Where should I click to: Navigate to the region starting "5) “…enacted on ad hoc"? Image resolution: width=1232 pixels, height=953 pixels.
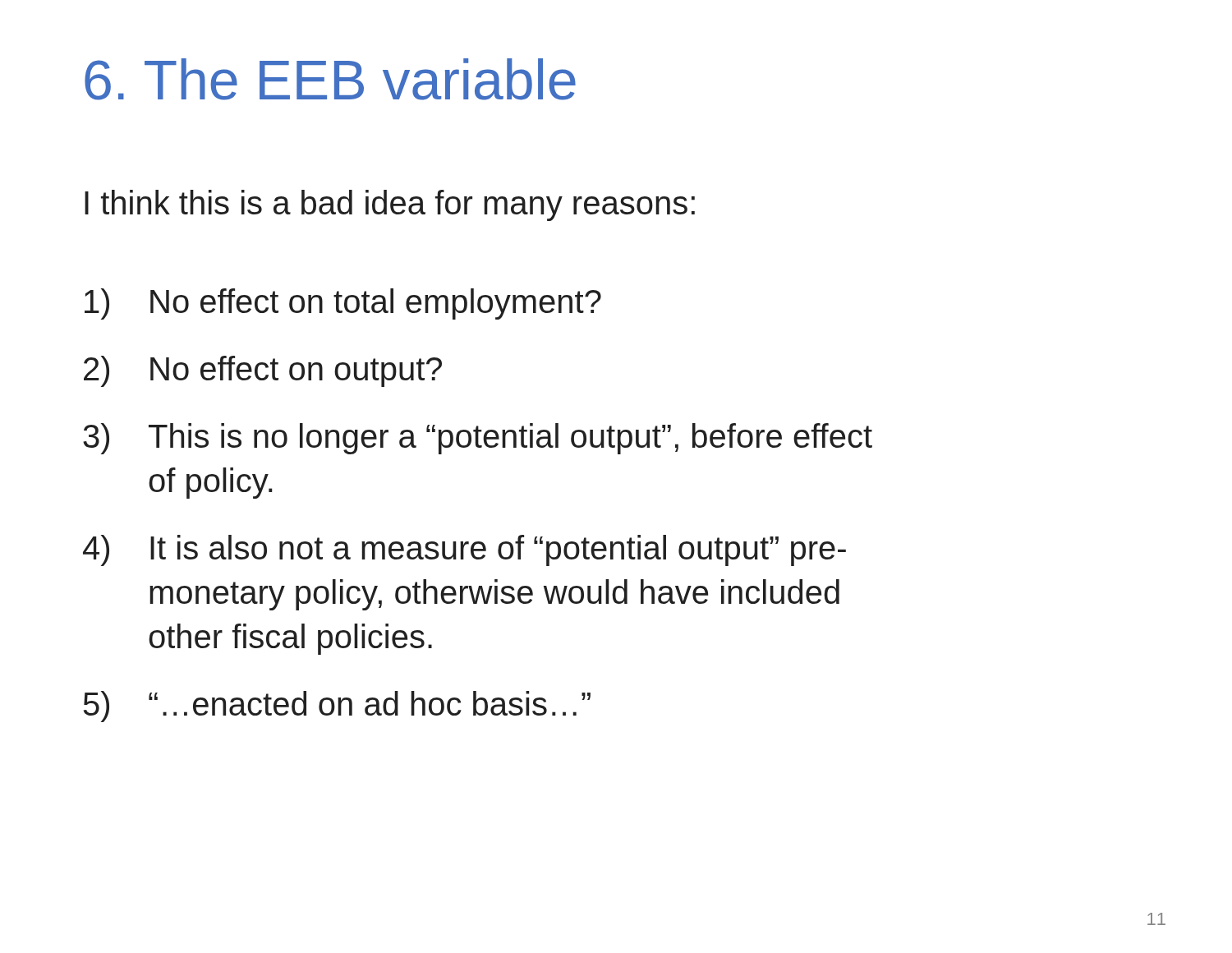[x=337, y=707]
